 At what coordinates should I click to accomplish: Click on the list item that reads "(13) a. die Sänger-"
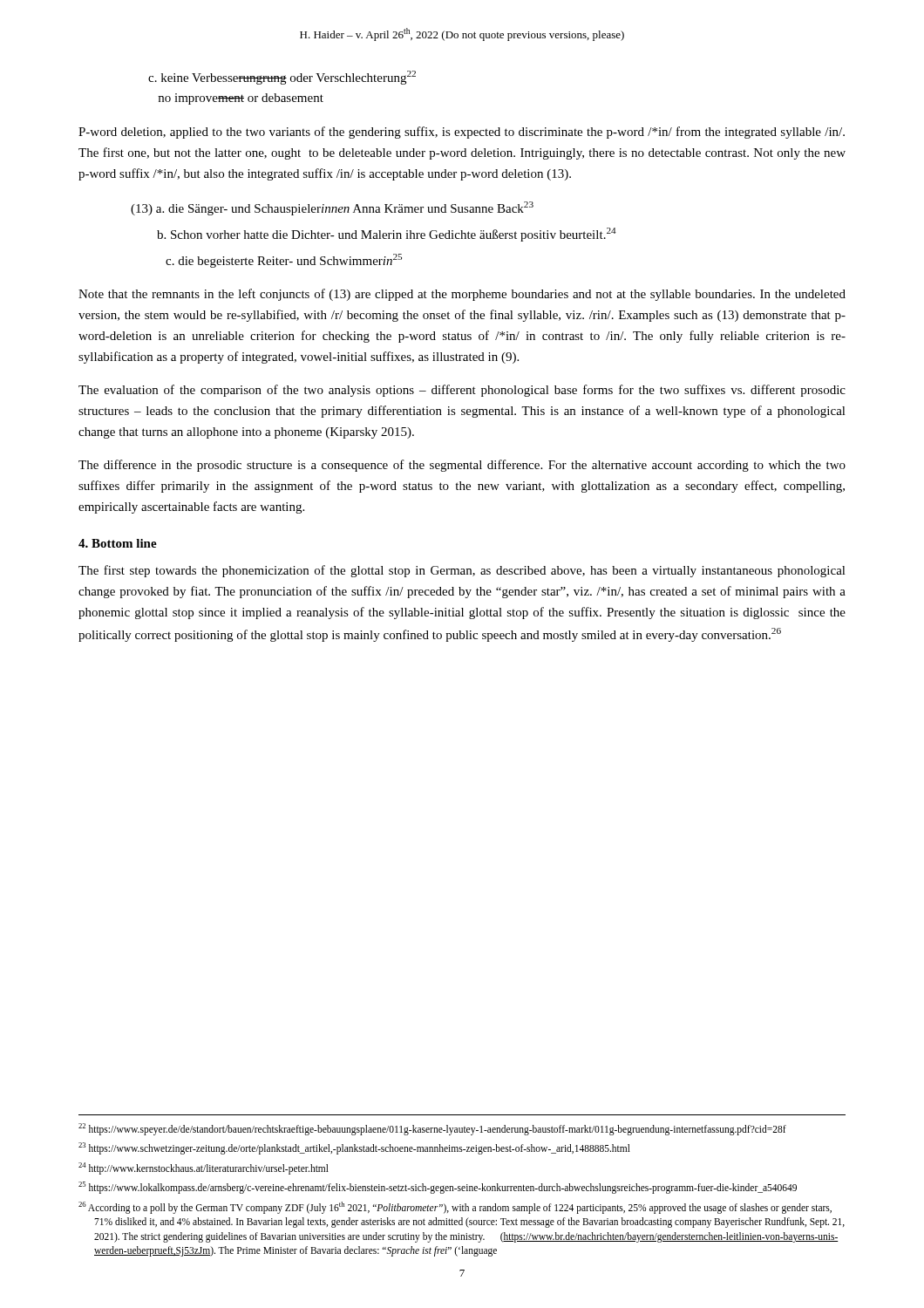click(332, 207)
